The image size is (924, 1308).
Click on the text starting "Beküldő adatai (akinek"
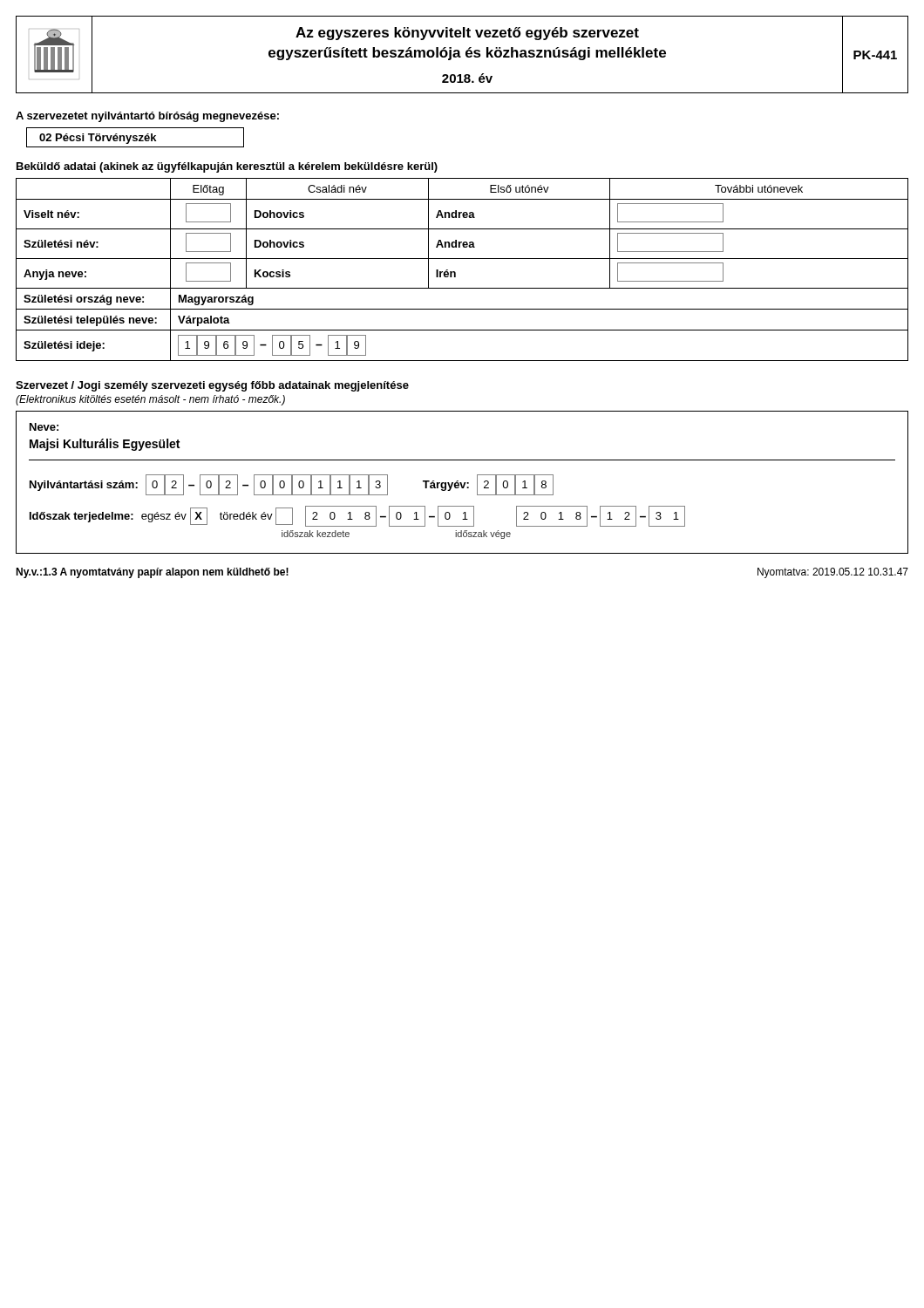pos(227,166)
